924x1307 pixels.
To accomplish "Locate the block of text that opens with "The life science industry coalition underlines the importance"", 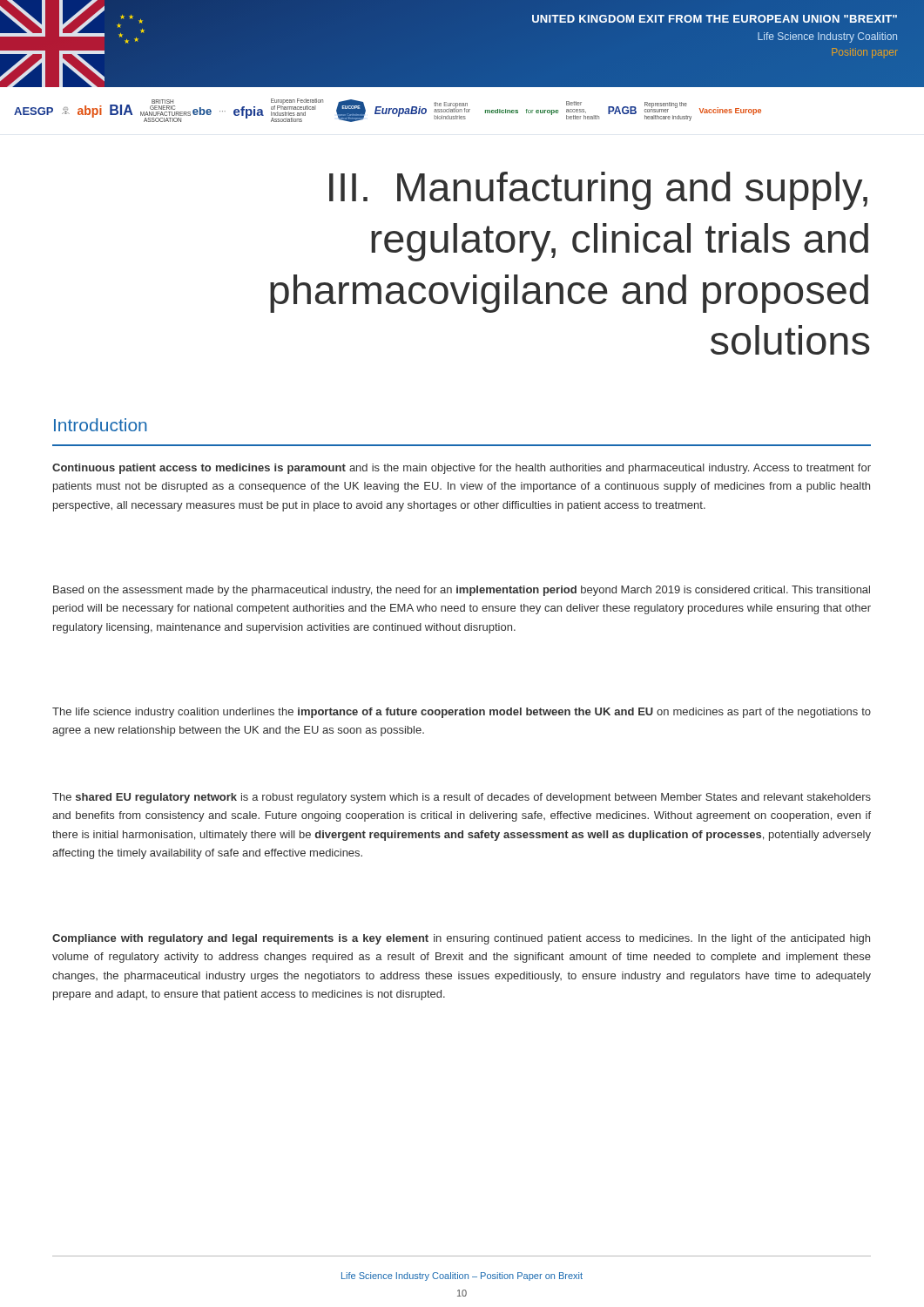I will point(462,721).
